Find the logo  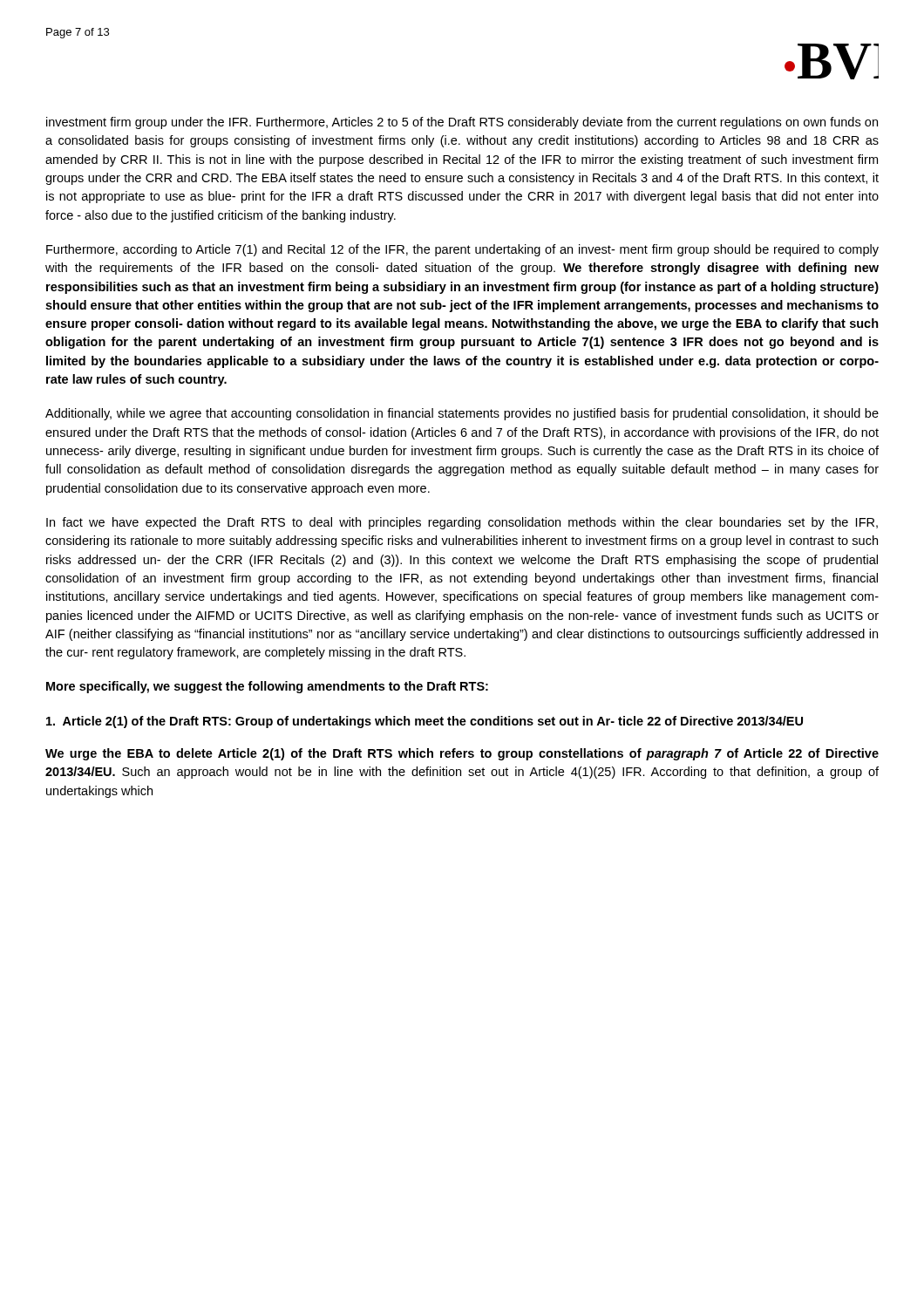click(x=826, y=48)
